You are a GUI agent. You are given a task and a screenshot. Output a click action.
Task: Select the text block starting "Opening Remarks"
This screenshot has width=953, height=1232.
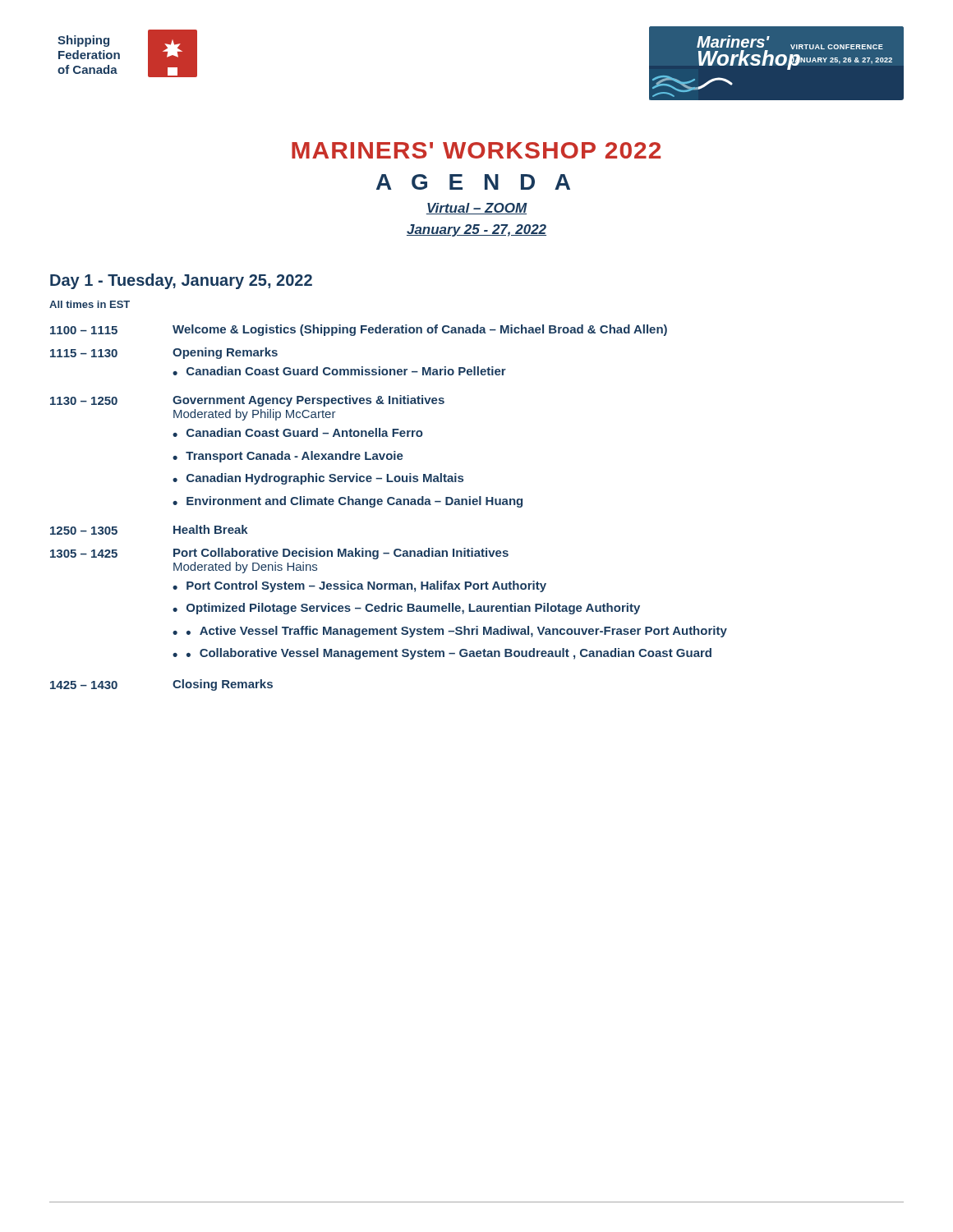225,352
